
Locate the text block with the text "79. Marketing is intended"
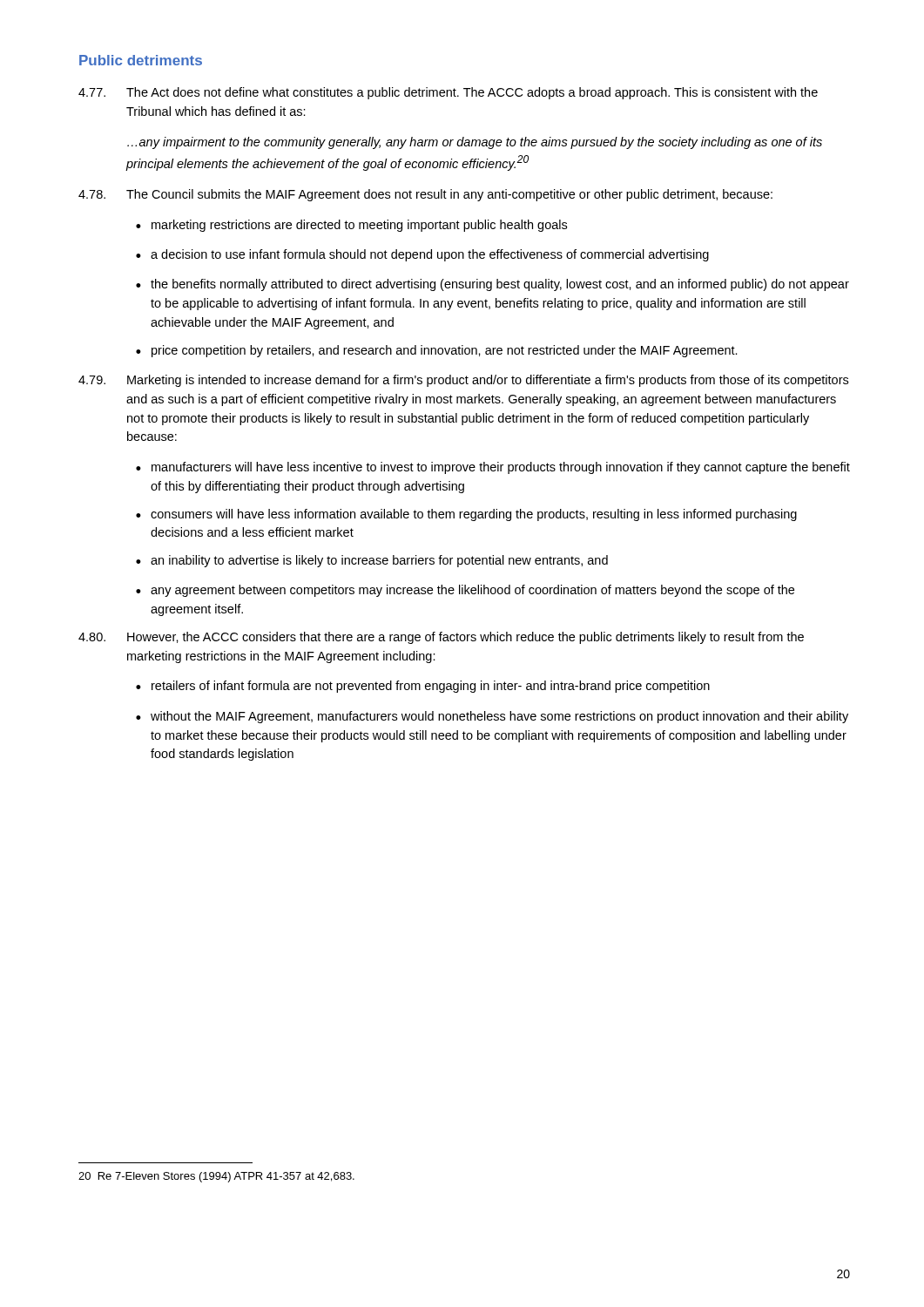pos(464,409)
